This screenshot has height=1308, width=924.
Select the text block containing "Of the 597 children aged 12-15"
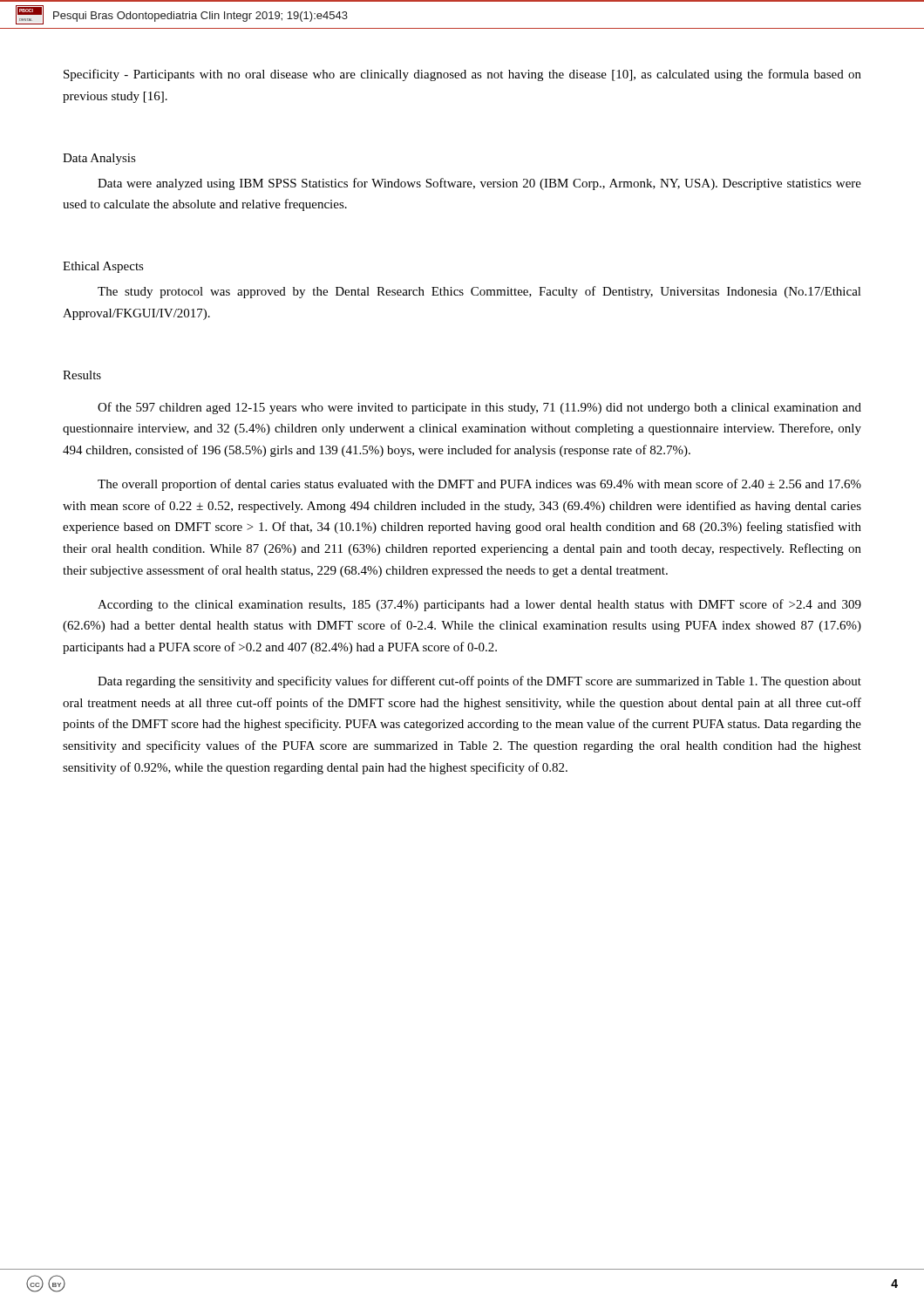tap(462, 429)
